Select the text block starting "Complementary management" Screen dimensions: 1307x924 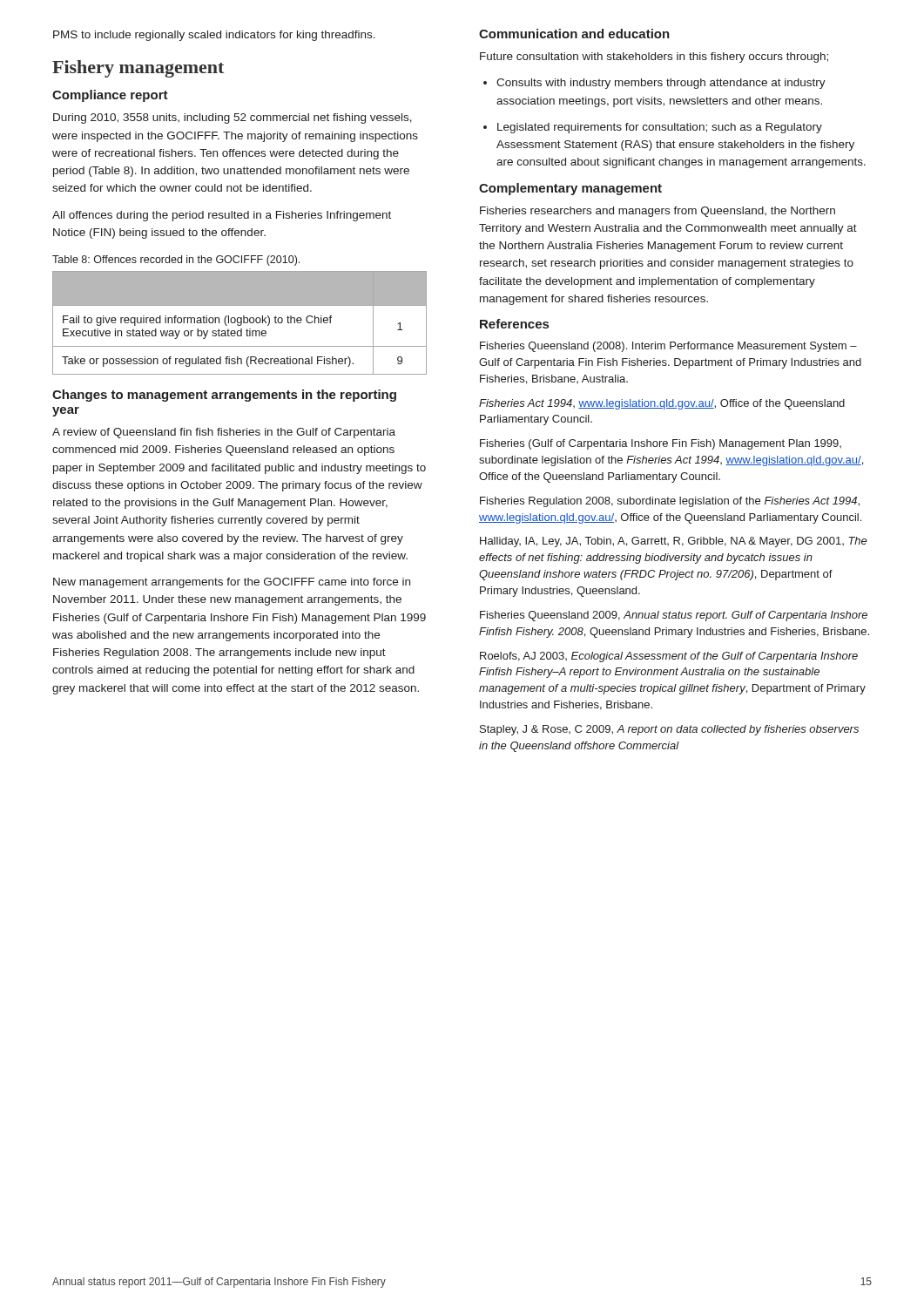(x=570, y=187)
